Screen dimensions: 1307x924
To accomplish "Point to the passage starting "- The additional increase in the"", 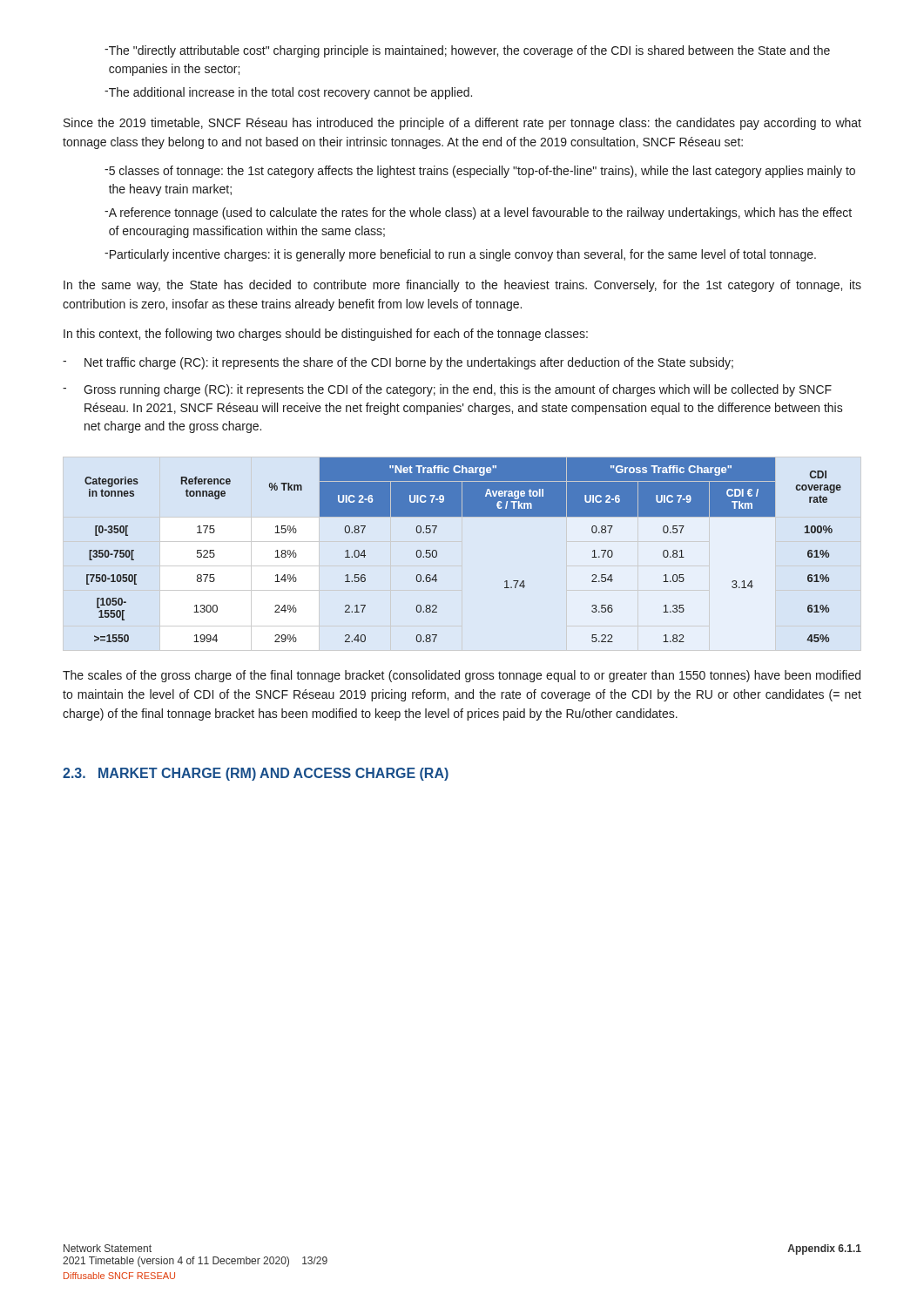I will 462,93.
